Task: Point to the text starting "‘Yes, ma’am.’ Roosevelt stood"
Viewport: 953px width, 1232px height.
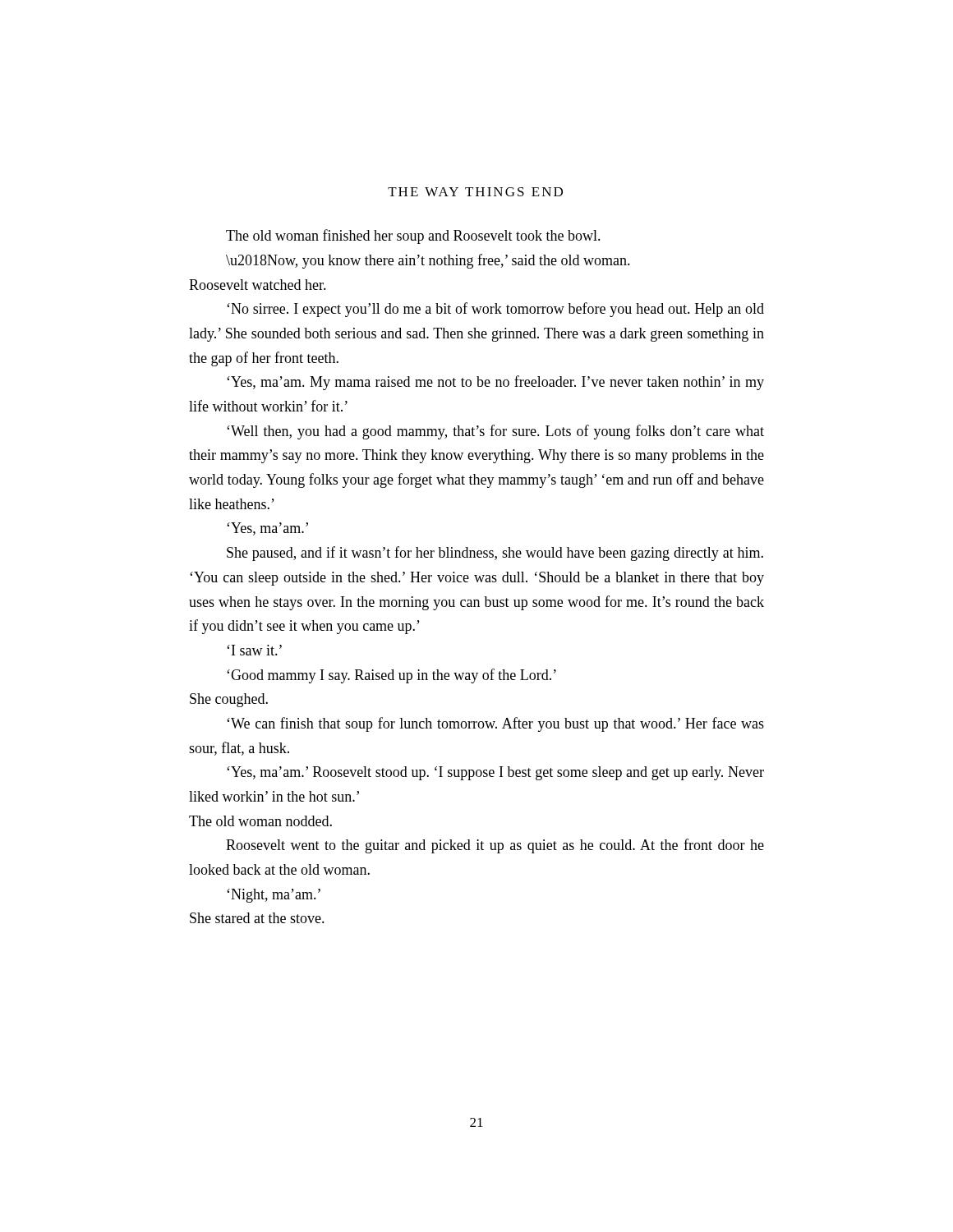Action: tap(476, 785)
